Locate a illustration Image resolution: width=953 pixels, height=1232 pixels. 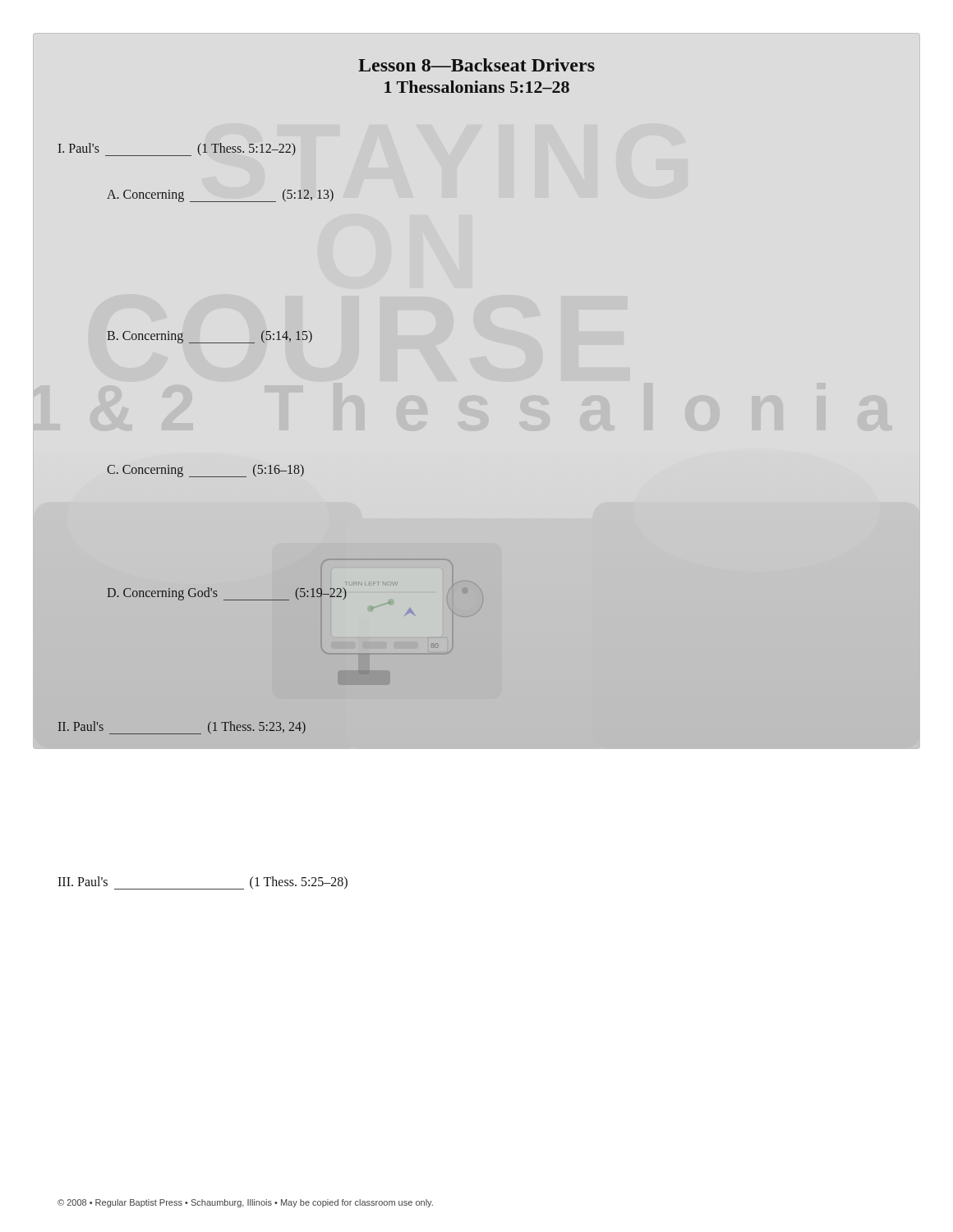(x=476, y=391)
